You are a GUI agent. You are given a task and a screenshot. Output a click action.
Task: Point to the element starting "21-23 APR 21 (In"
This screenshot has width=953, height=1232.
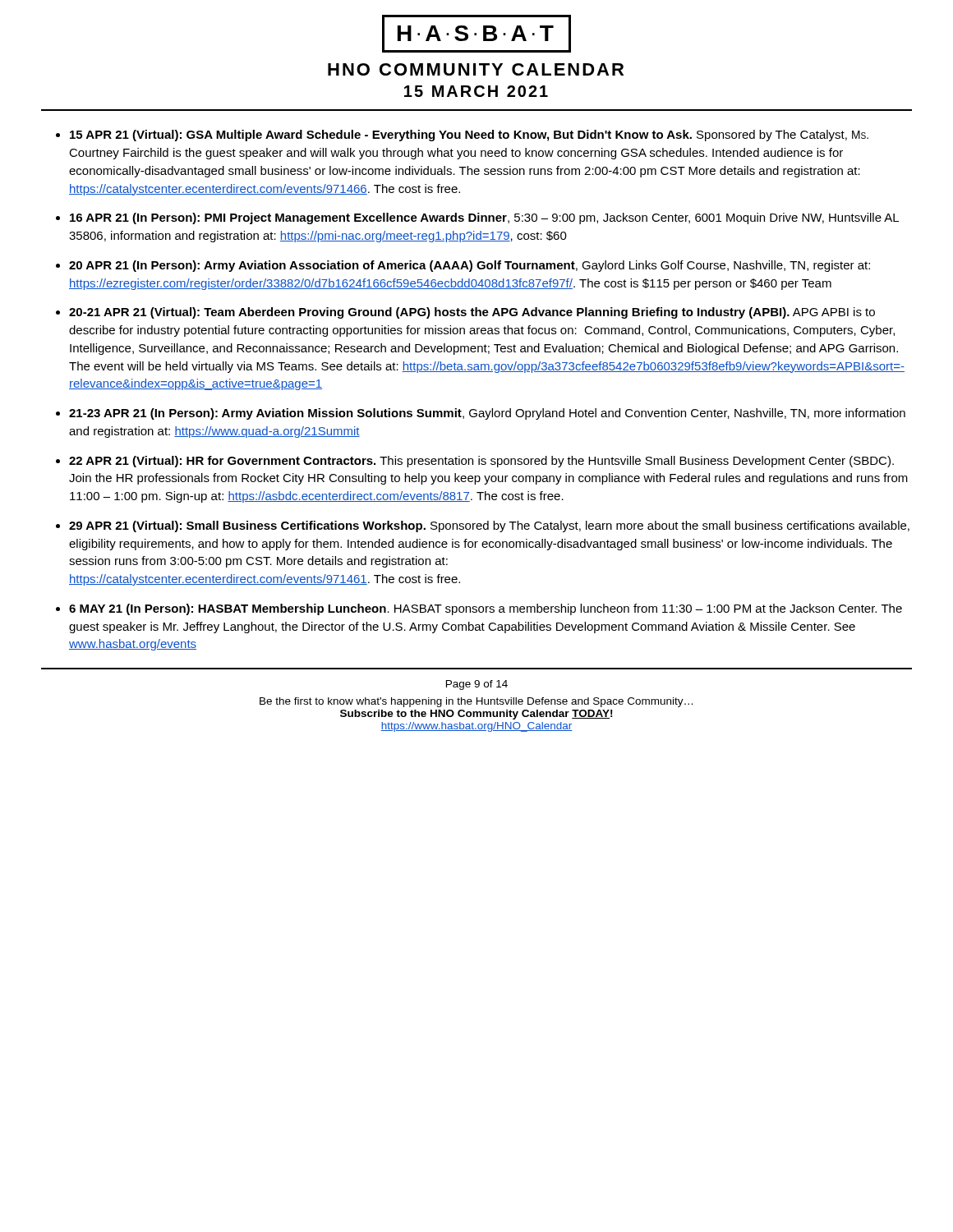pyautogui.click(x=487, y=422)
